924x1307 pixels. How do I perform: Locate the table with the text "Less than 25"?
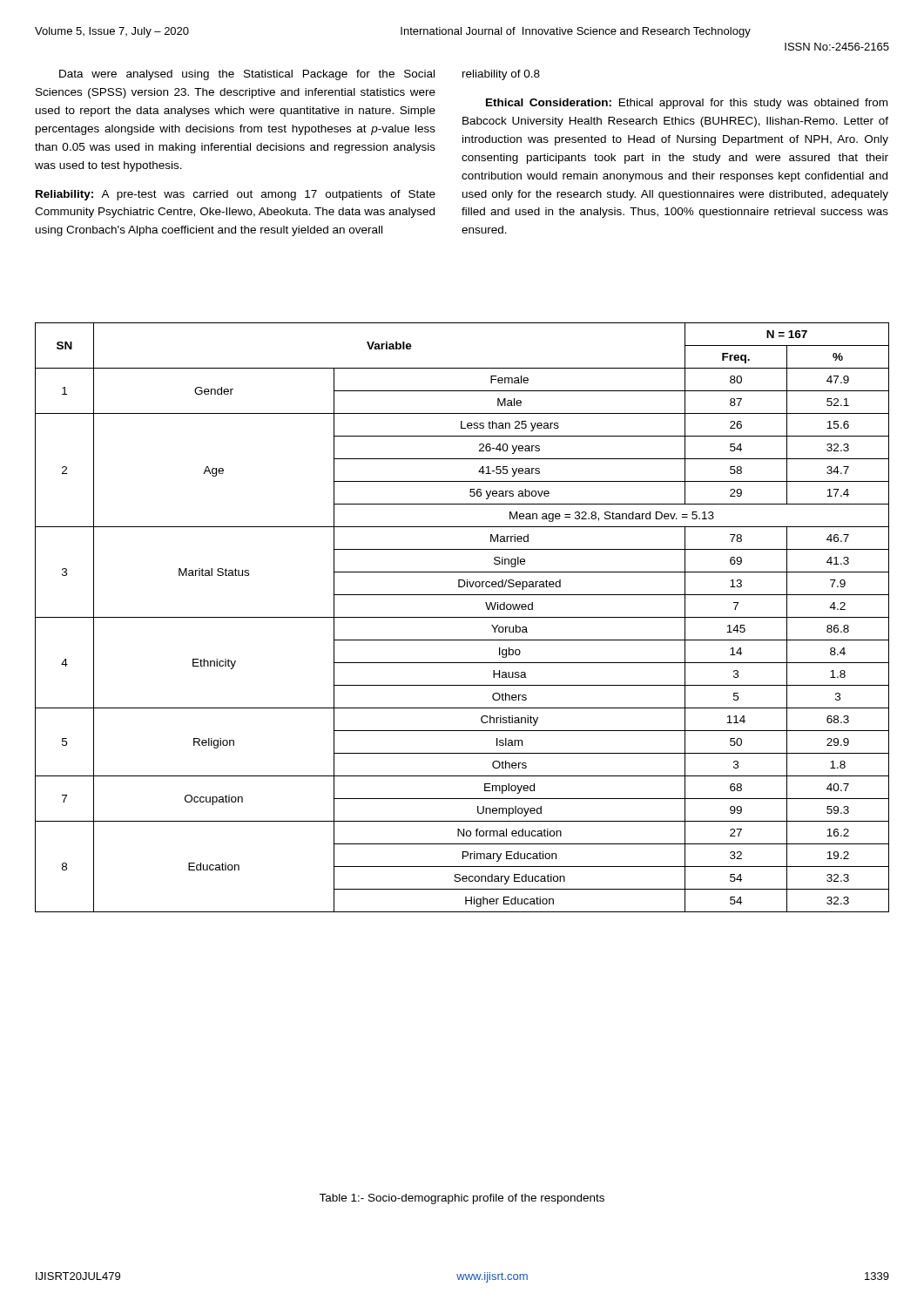pyautogui.click(x=462, y=617)
